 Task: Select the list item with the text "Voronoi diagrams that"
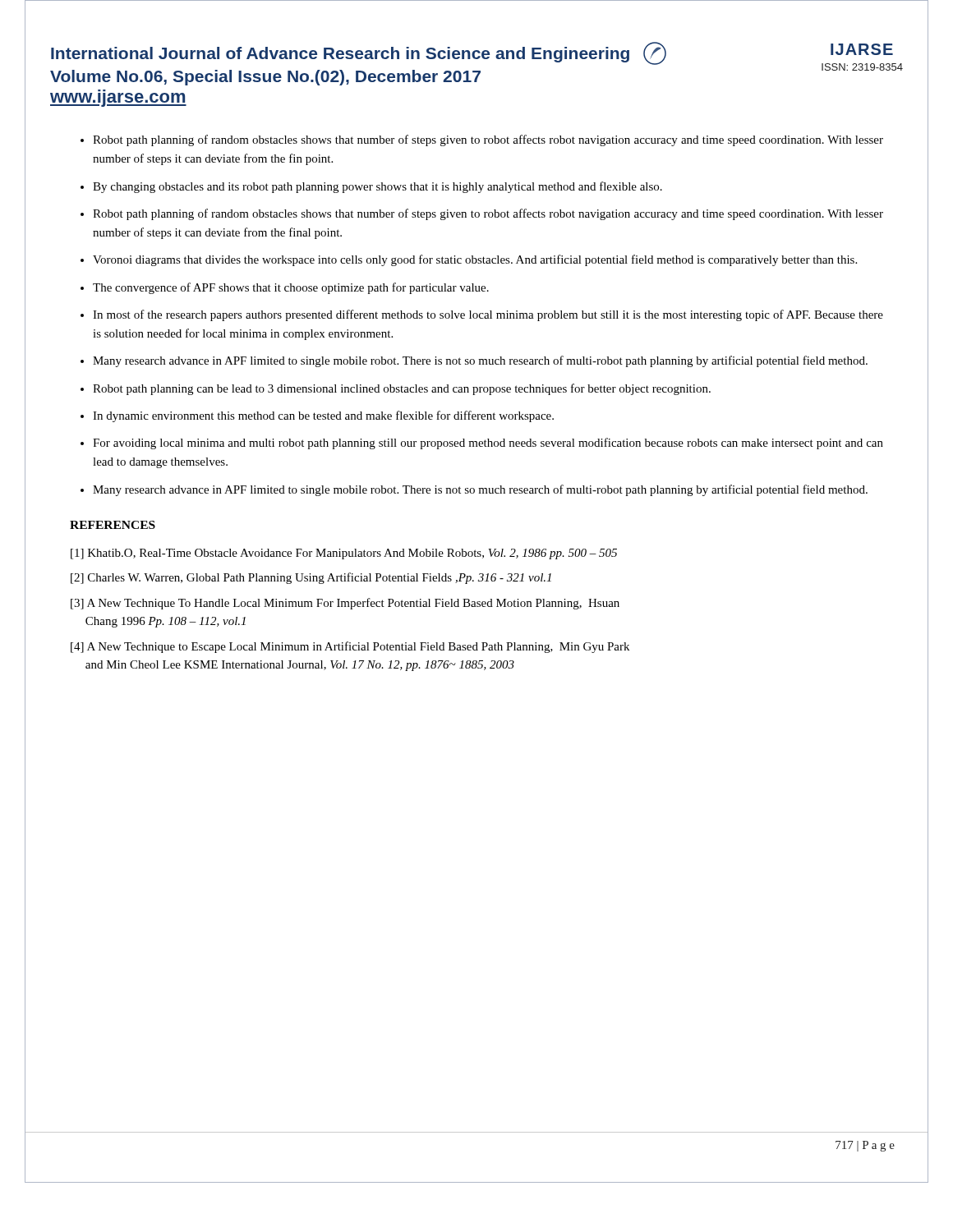[475, 260]
